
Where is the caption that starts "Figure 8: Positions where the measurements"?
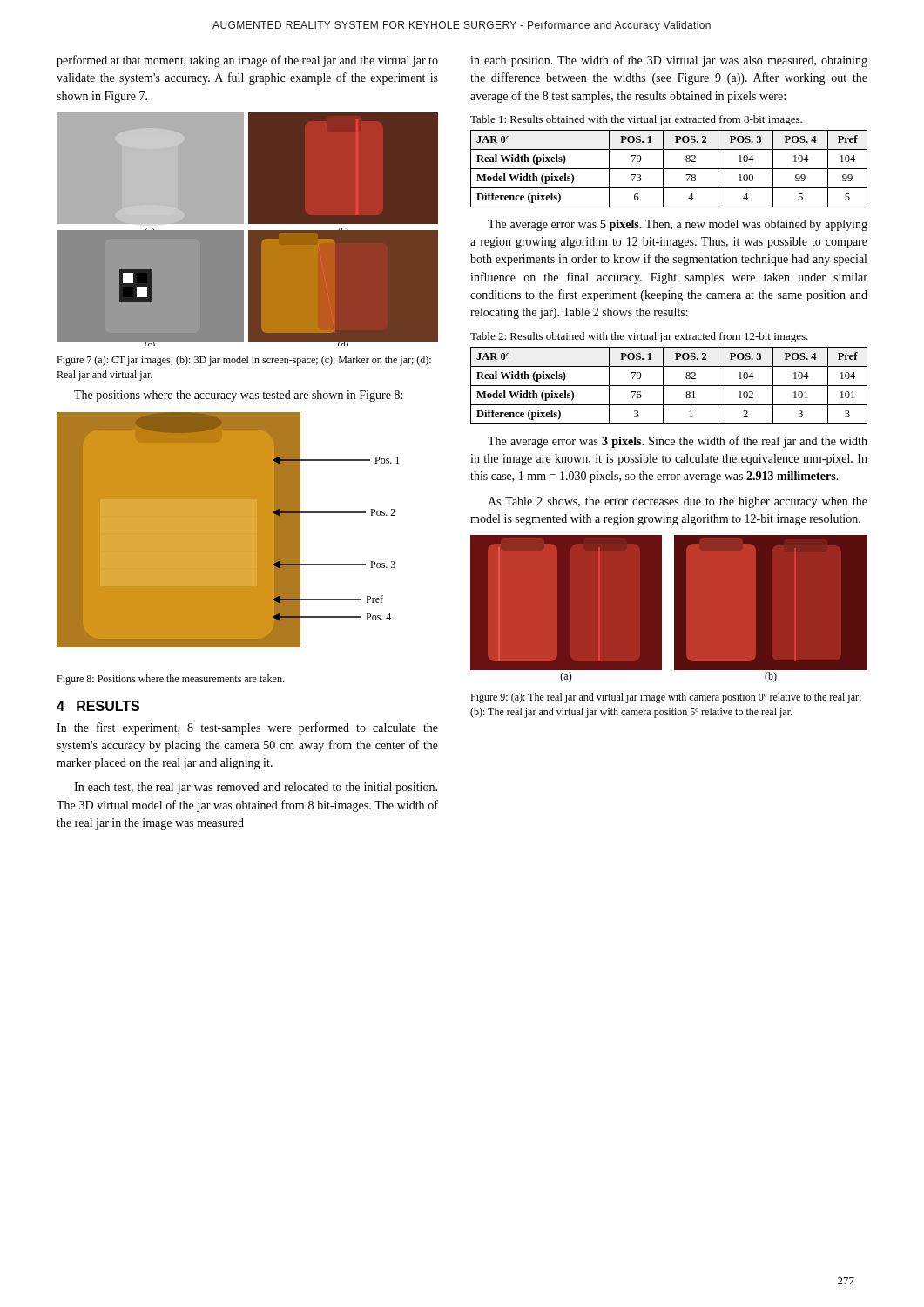171,679
